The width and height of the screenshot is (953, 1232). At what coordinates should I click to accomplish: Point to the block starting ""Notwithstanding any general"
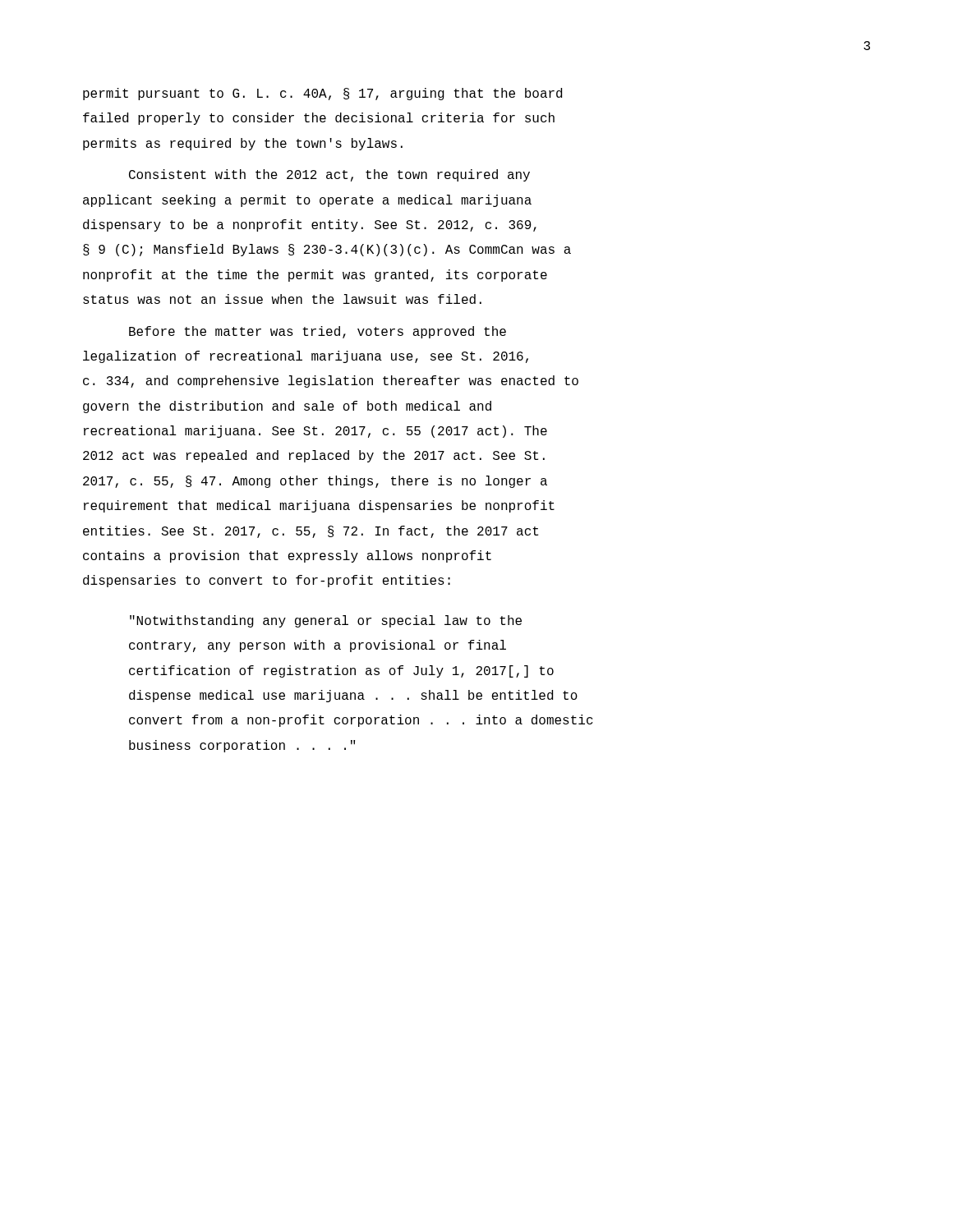coord(500,684)
